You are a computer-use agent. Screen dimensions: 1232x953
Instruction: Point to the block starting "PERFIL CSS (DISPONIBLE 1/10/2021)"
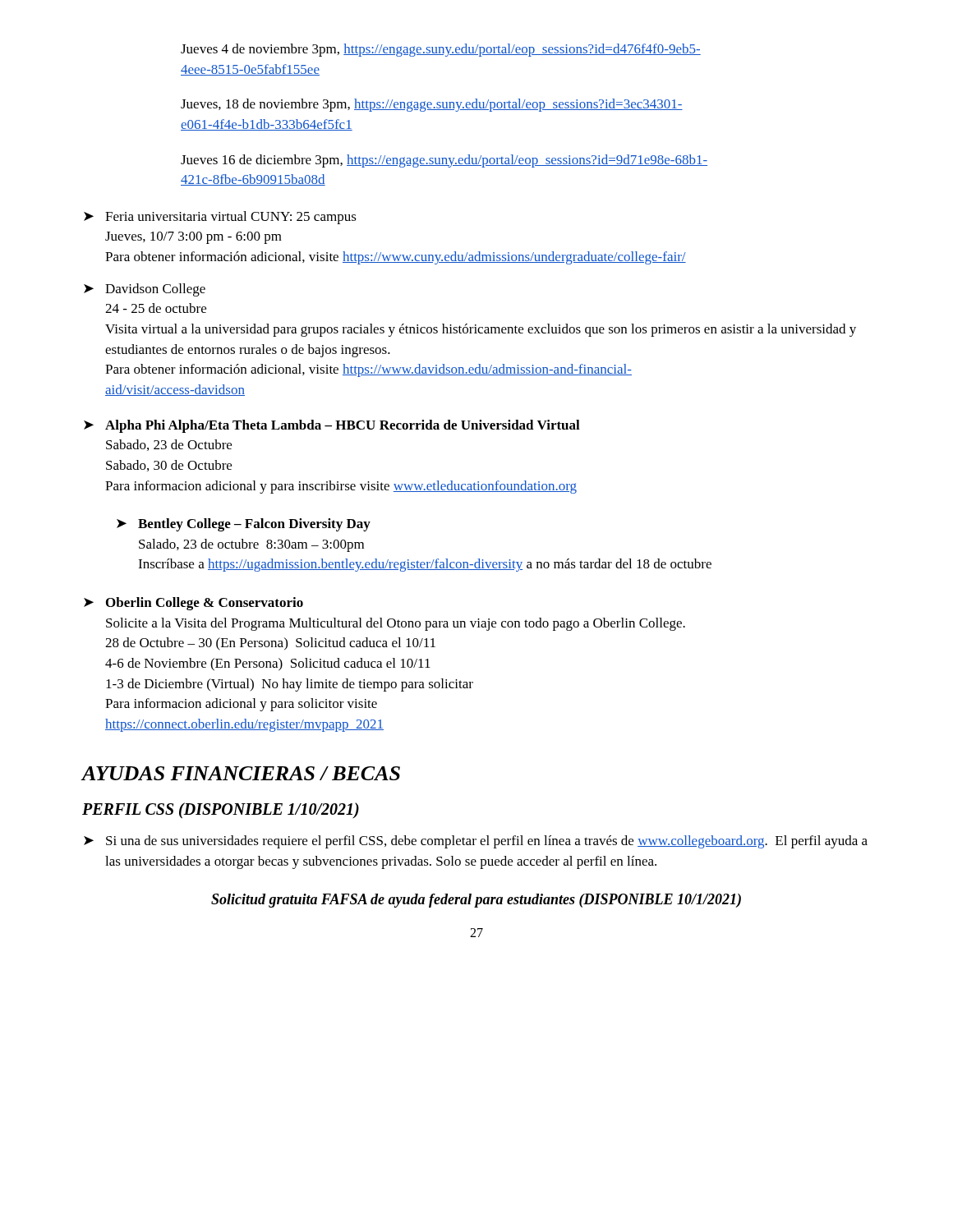[221, 809]
